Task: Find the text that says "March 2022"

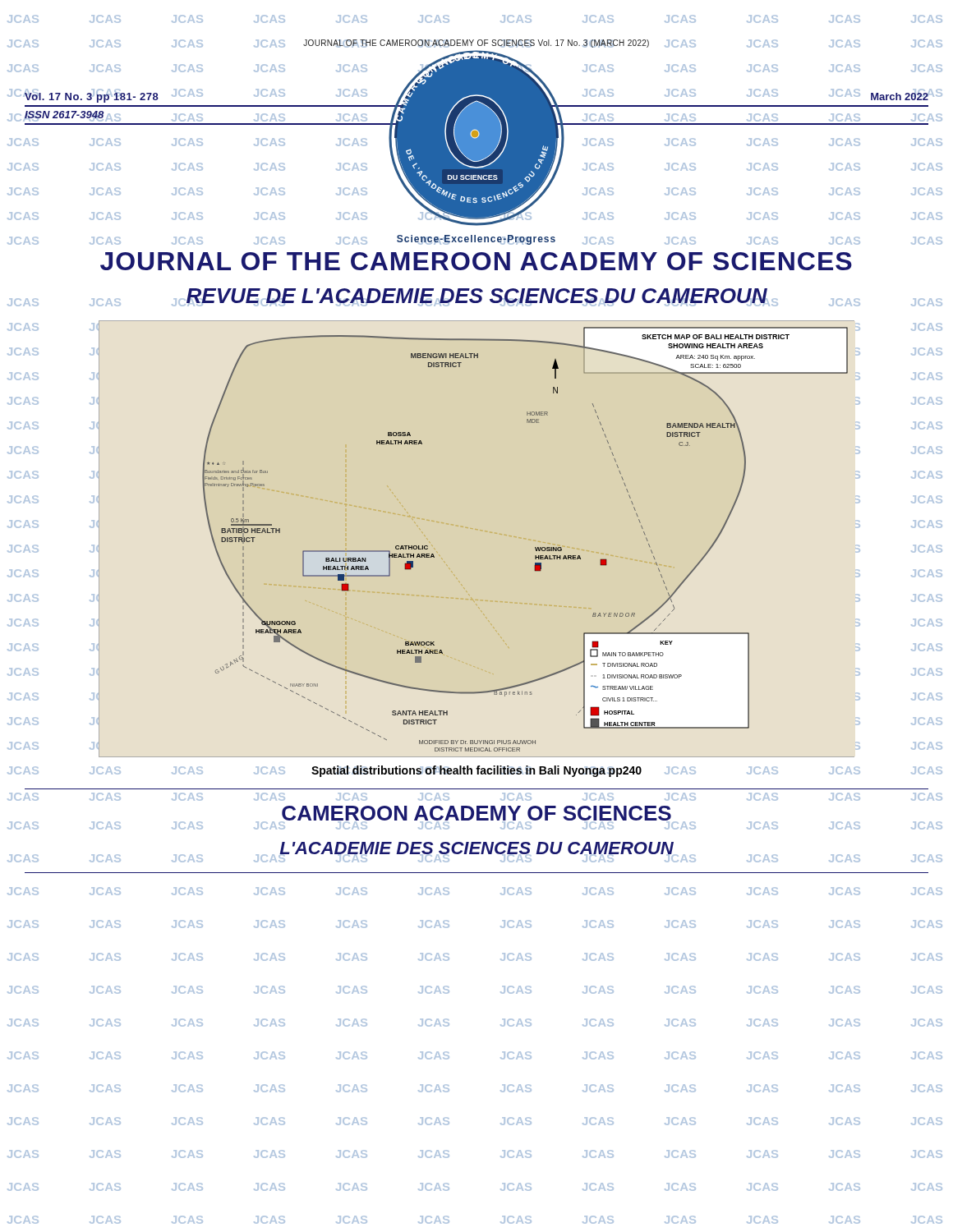Action: coord(899,96)
